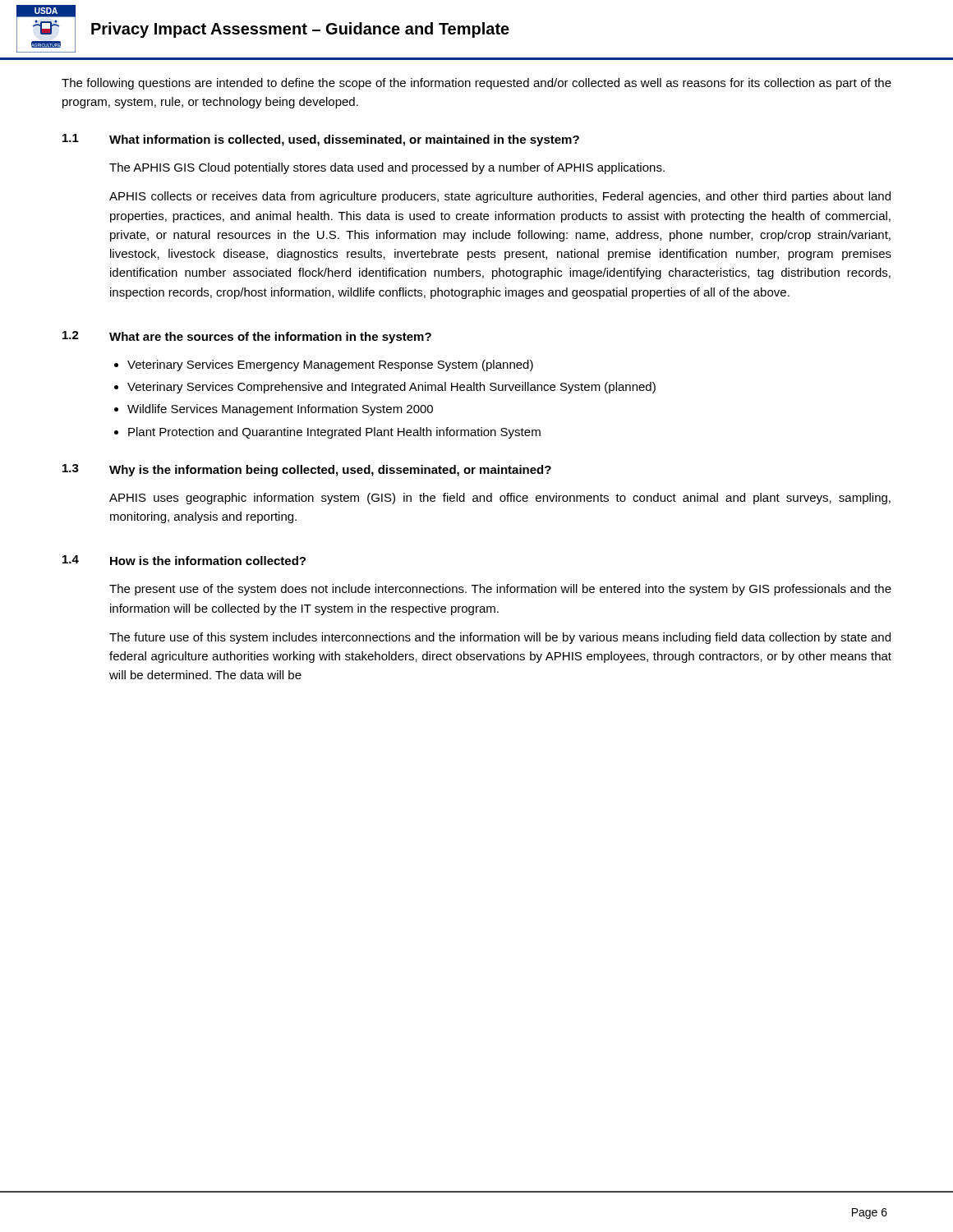This screenshot has height=1232, width=953.
Task: Locate the block starting "How is the information collected?"
Action: pos(208,561)
